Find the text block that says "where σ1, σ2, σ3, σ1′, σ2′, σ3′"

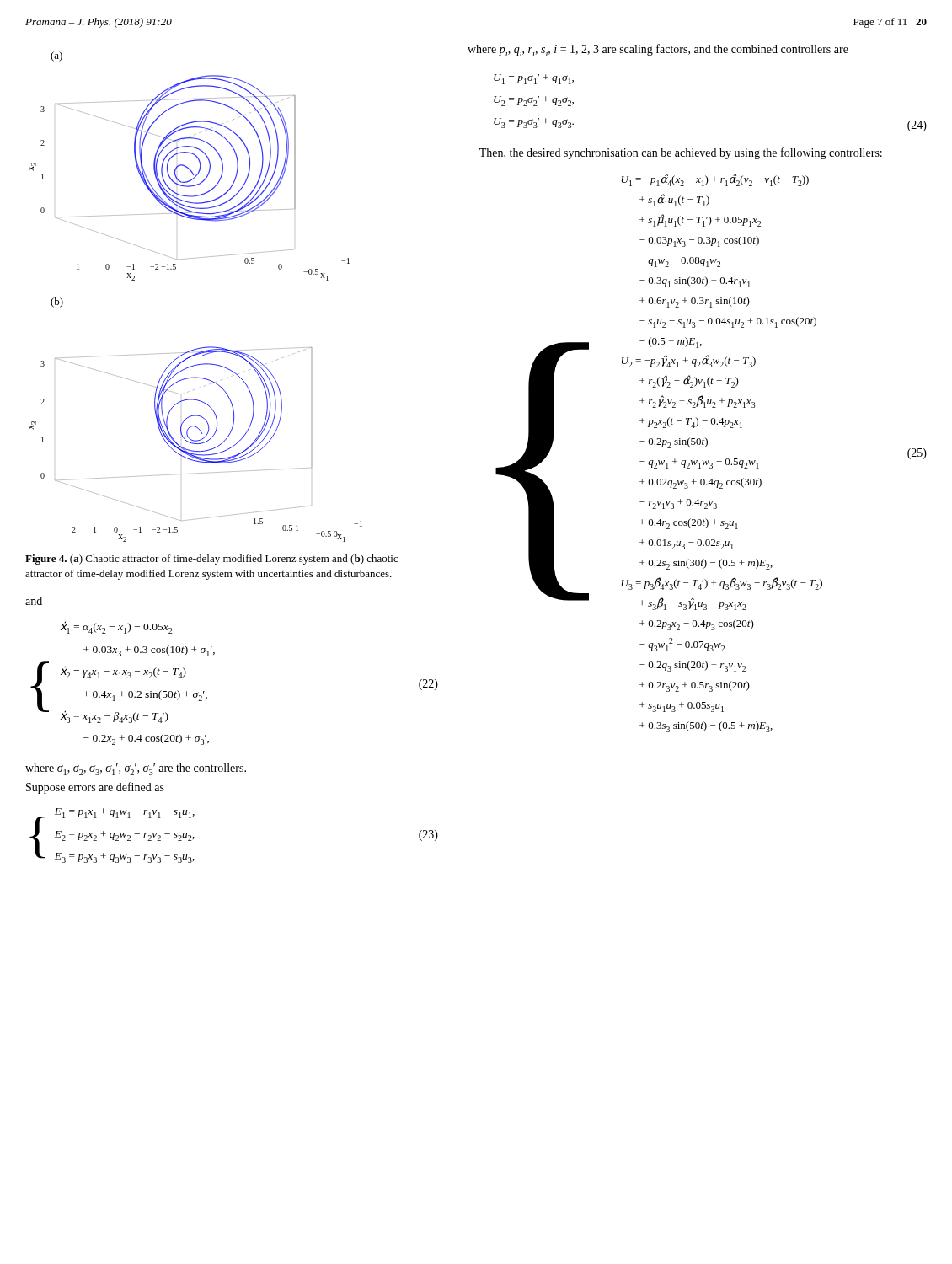click(136, 778)
